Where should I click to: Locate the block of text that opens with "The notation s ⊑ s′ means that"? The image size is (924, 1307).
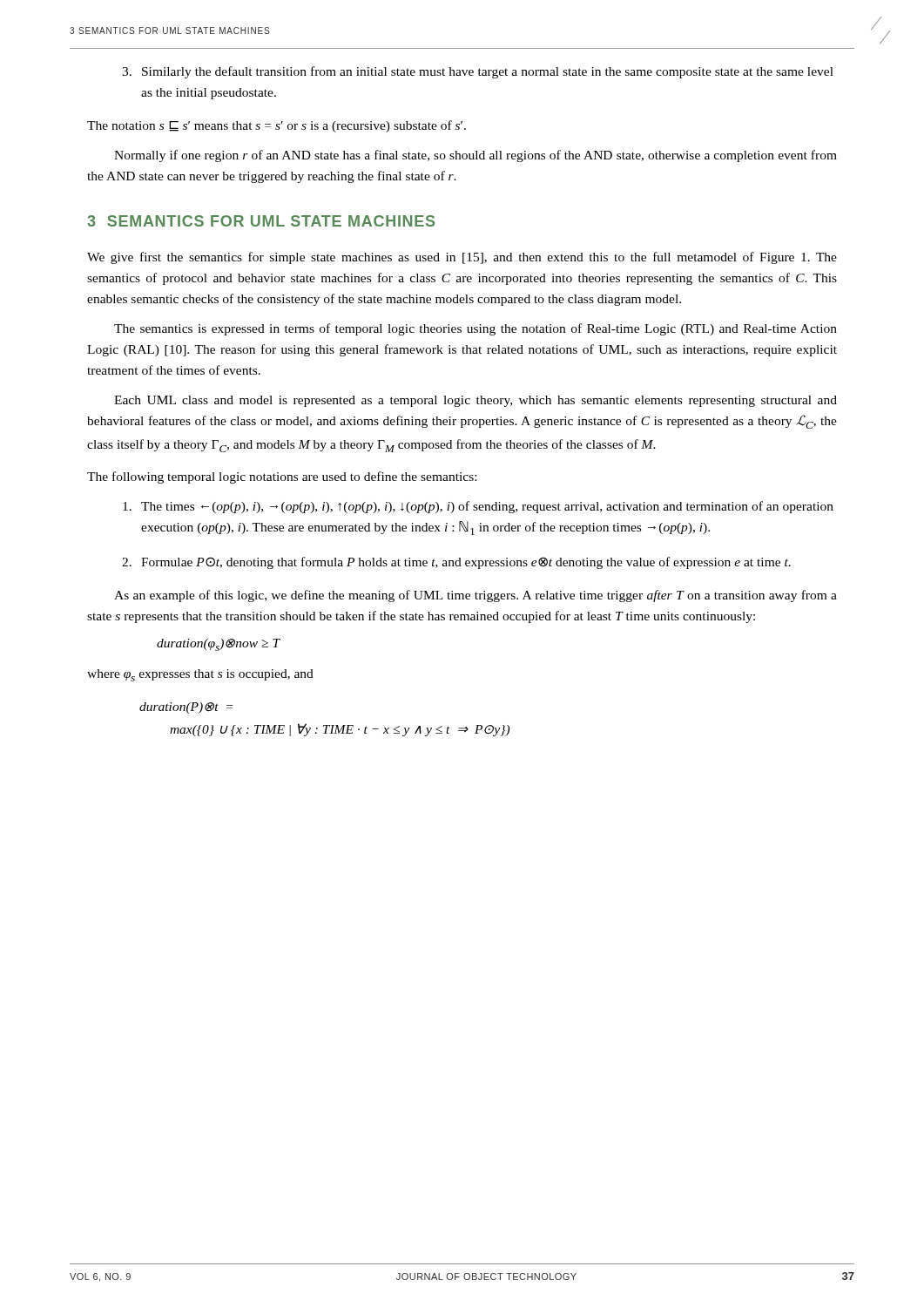[277, 125]
